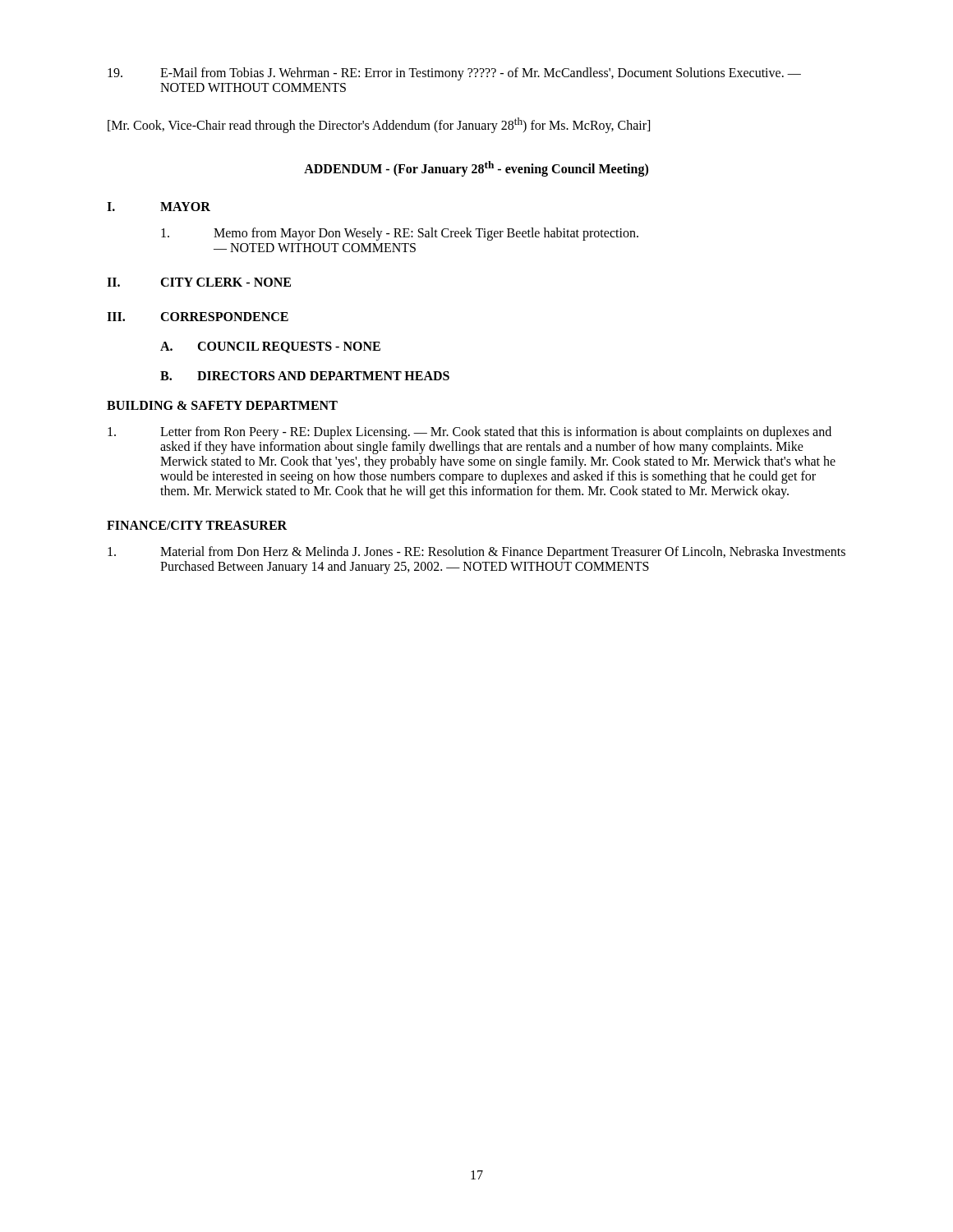Click on the text starting "ADDENDUM - (For January 28th"
The image size is (953, 1232).
476,167
